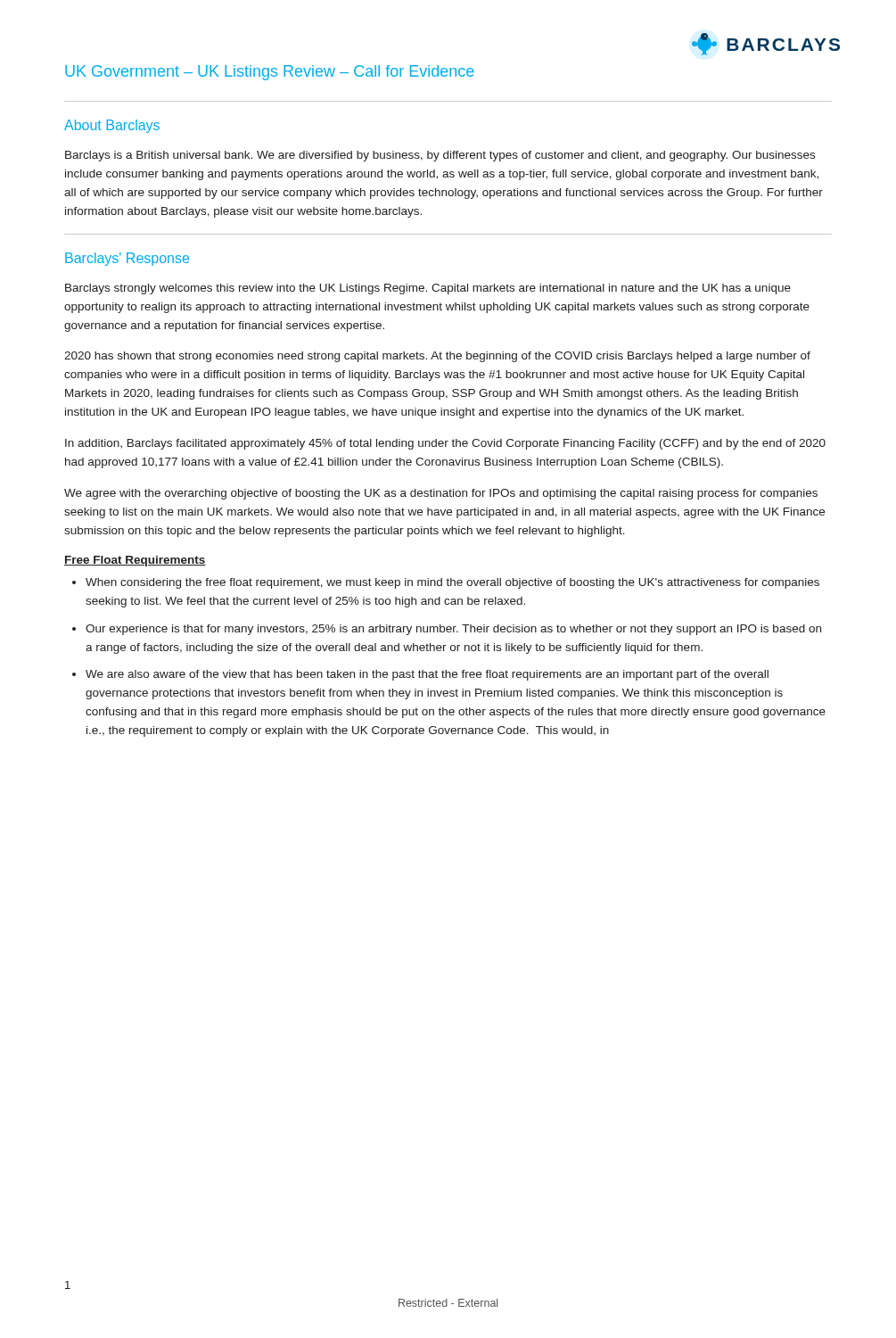Click the passage that begins "Barclays is a British"
Image resolution: width=896 pixels, height=1338 pixels.
point(448,184)
